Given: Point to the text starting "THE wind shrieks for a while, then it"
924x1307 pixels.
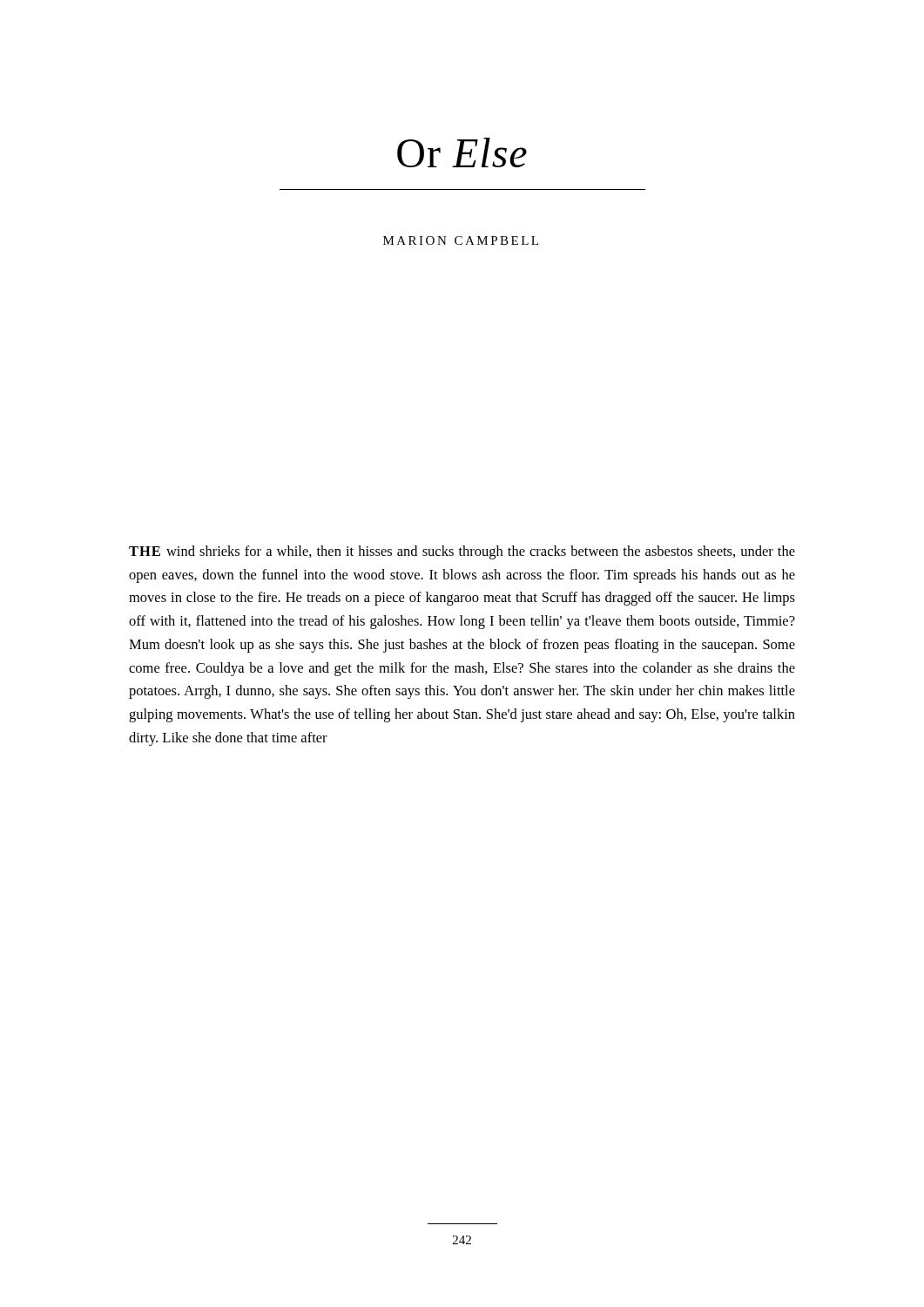Looking at the screenshot, I should click(x=462, y=645).
